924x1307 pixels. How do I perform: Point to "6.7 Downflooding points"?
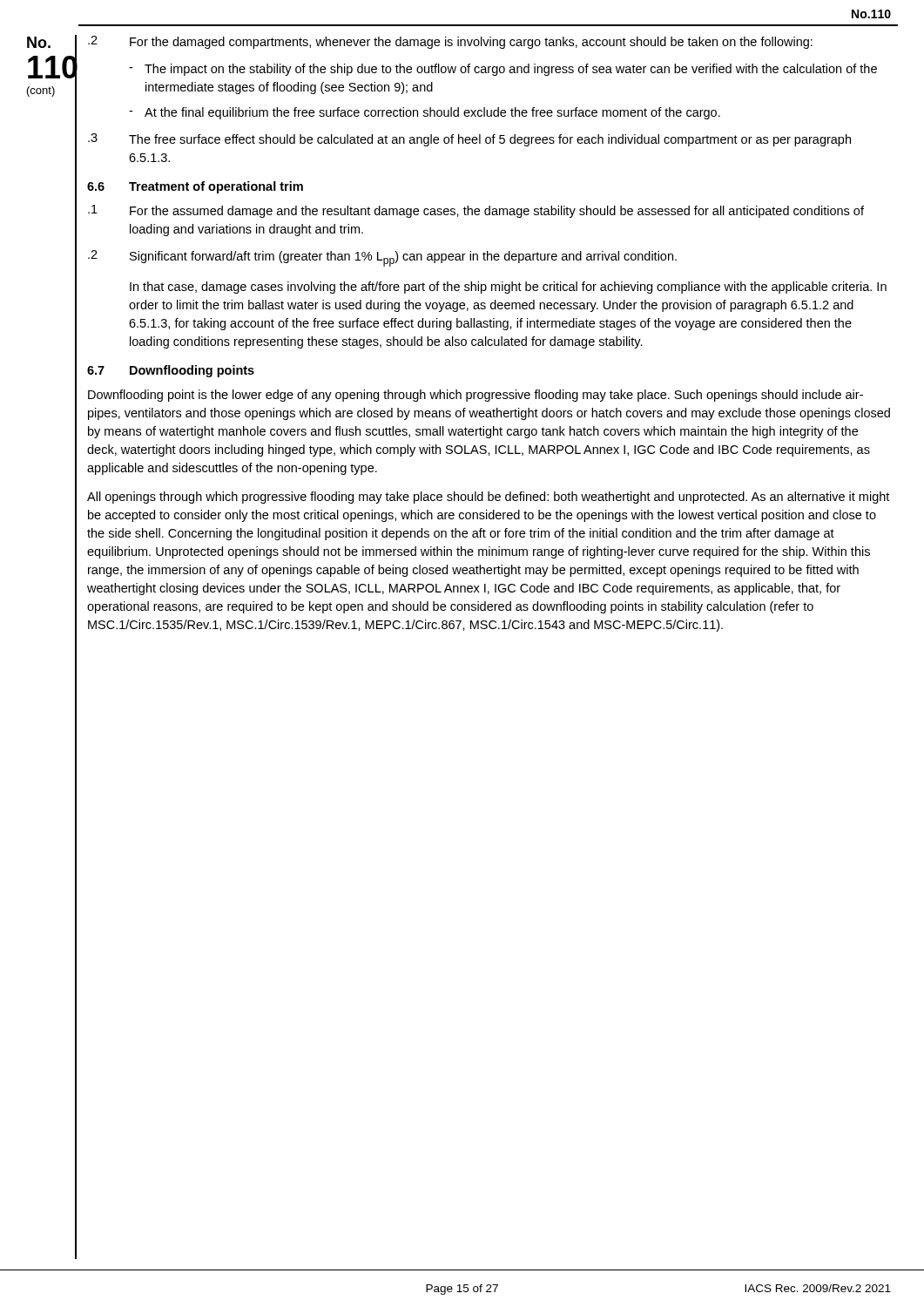pyautogui.click(x=171, y=370)
